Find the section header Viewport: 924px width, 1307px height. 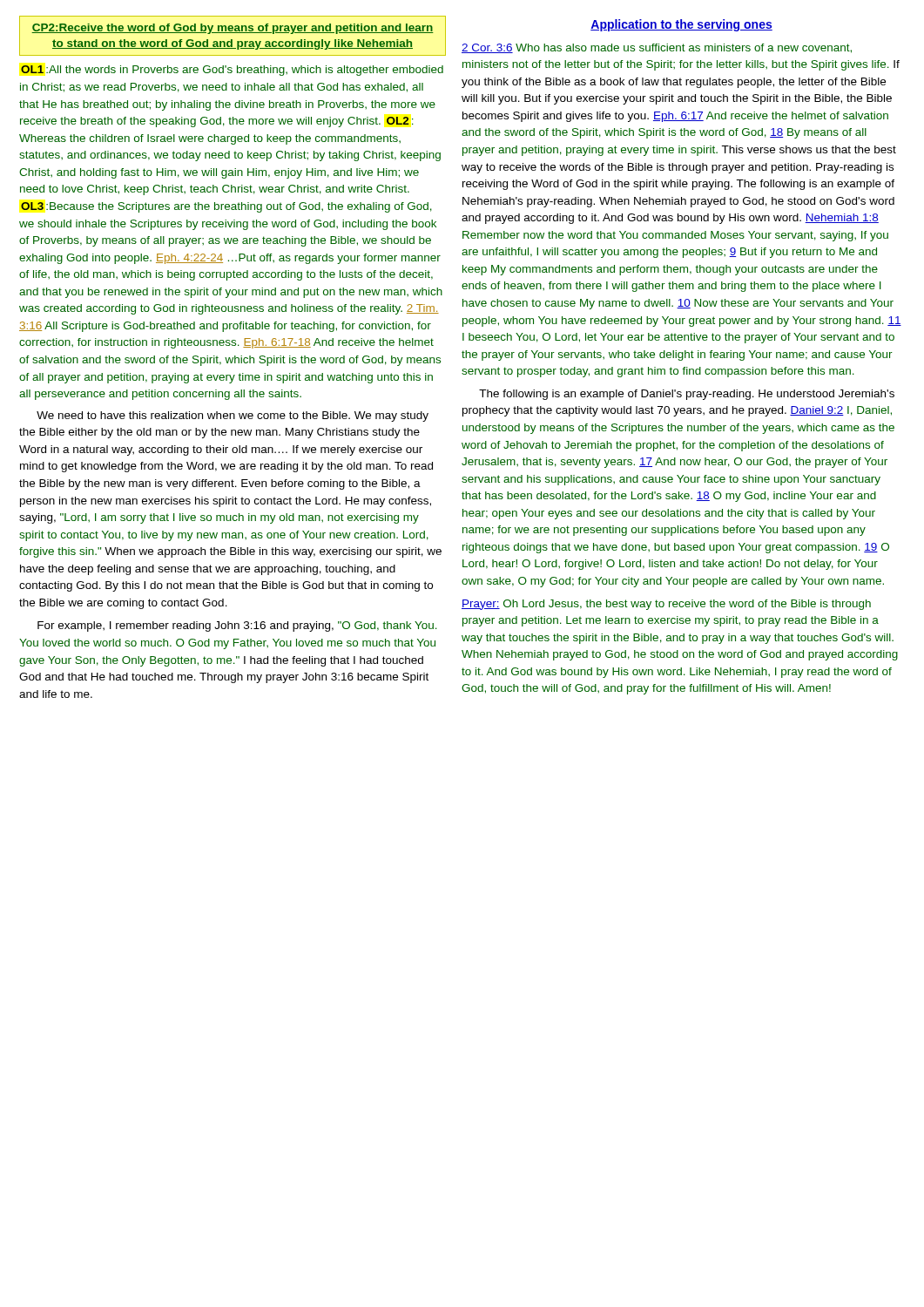[x=681, y=24]
